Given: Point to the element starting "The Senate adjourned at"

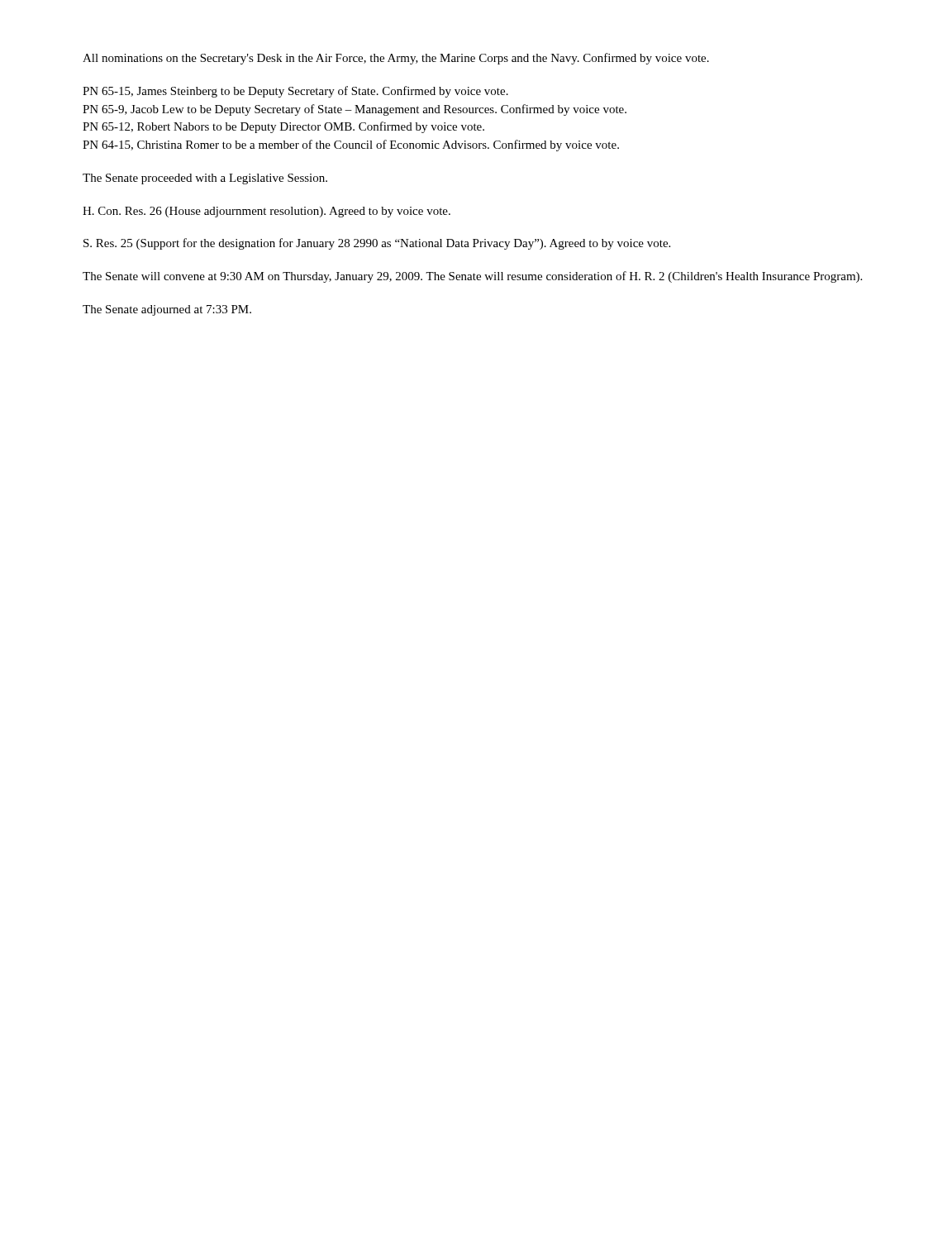Looking at the screenshot, I should click(167, 309).
